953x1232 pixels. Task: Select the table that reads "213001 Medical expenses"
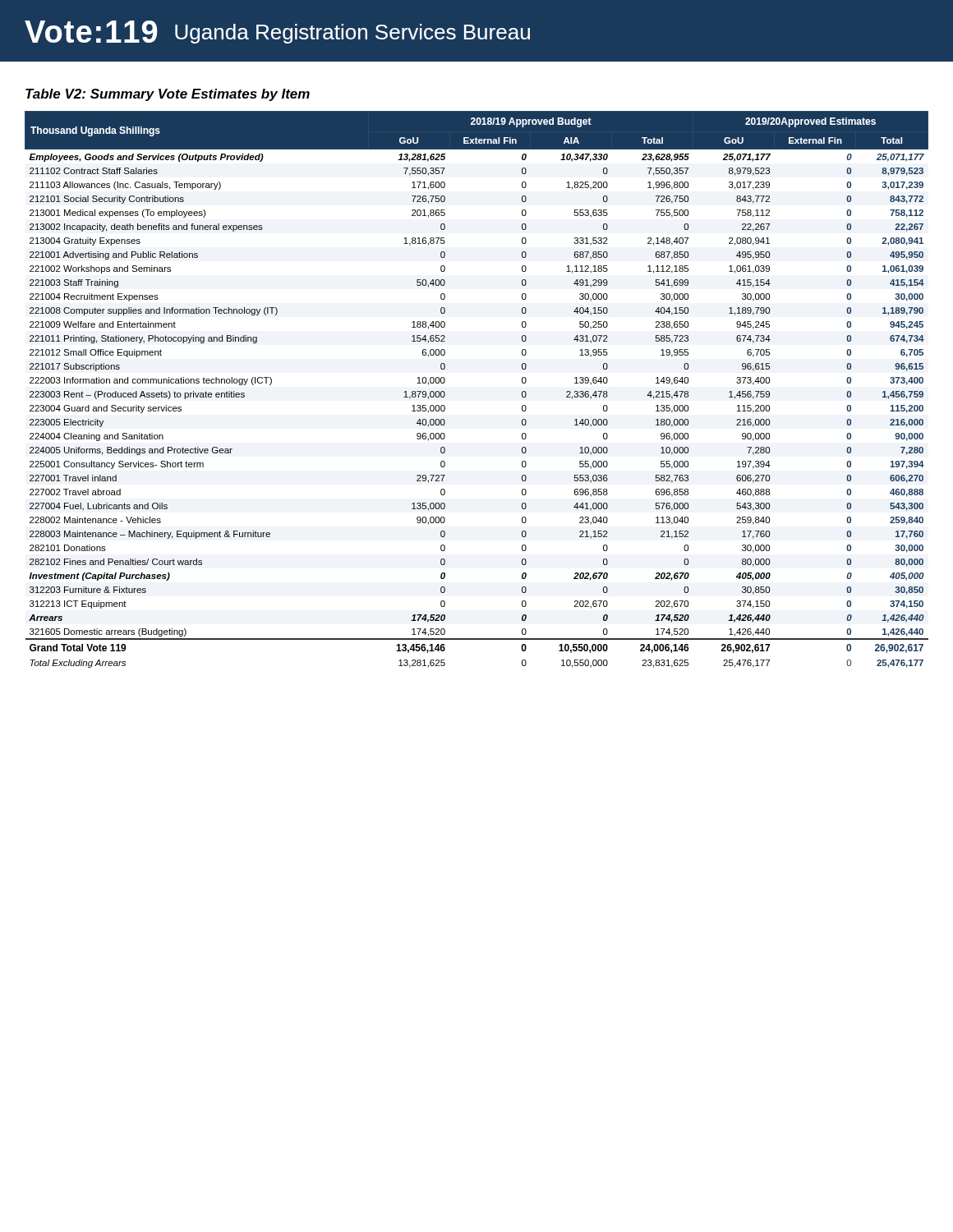pos(476,390)
